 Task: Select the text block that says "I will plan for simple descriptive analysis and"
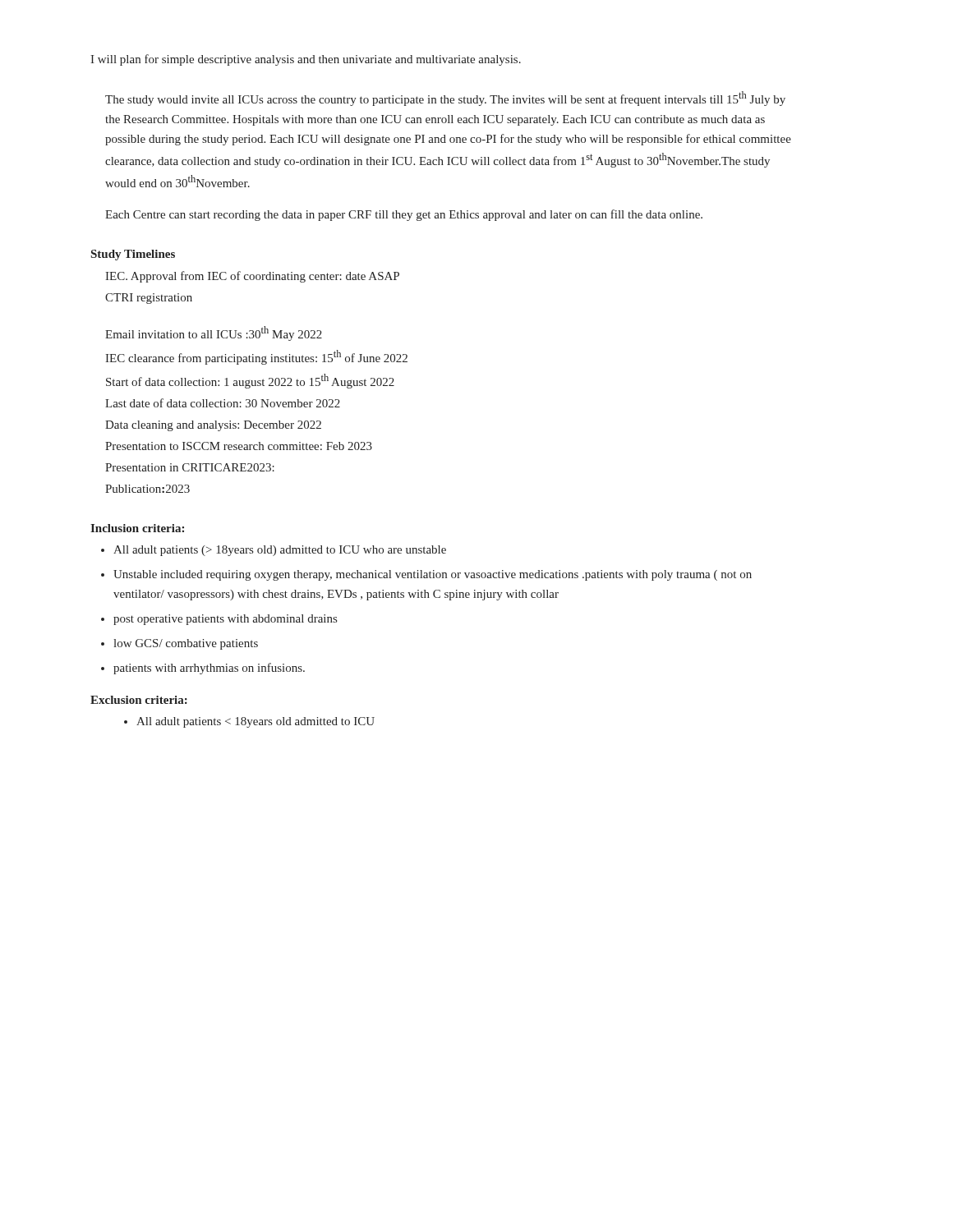tap(306, 59)
